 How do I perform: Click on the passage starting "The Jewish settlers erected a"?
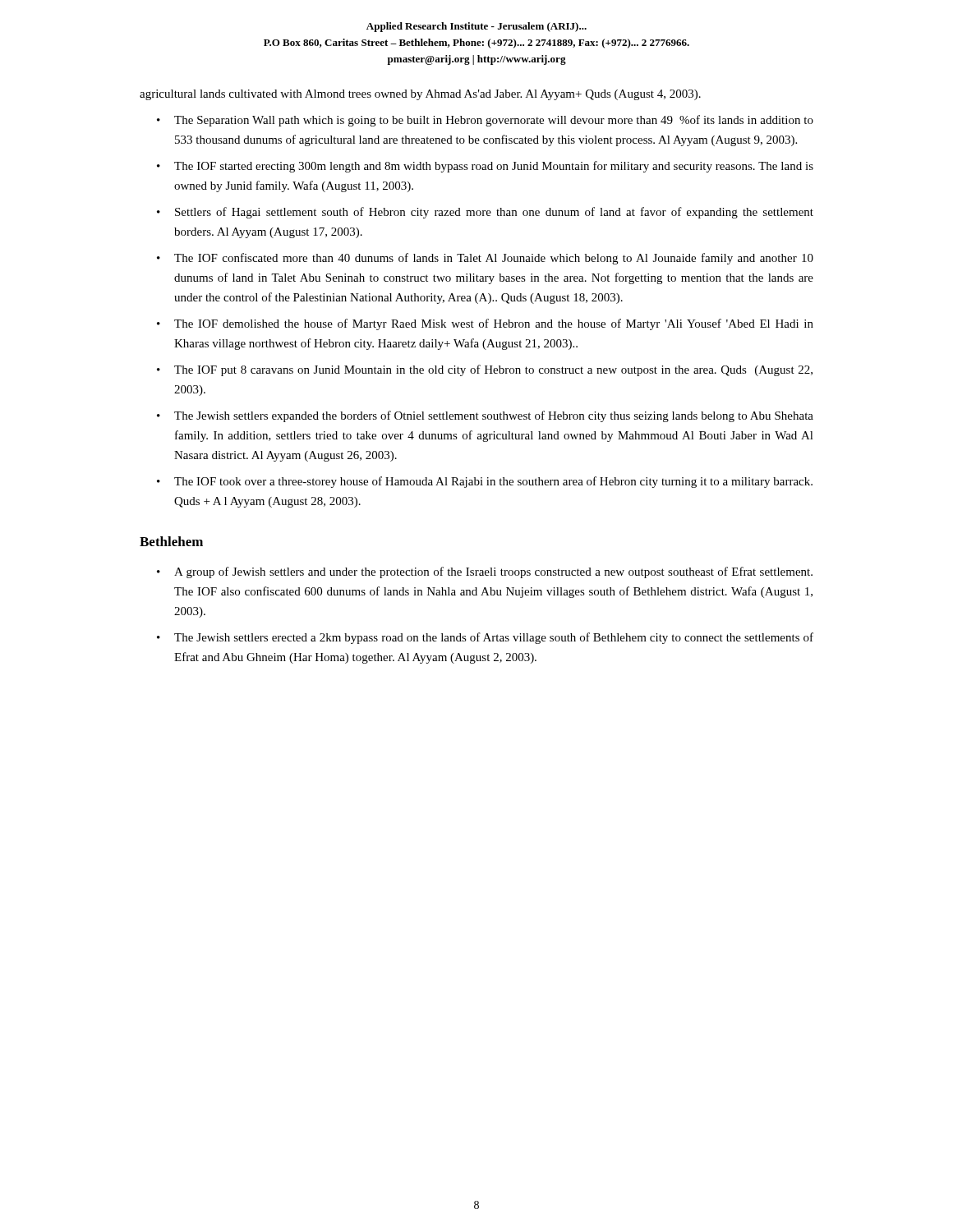pos(494,648)
